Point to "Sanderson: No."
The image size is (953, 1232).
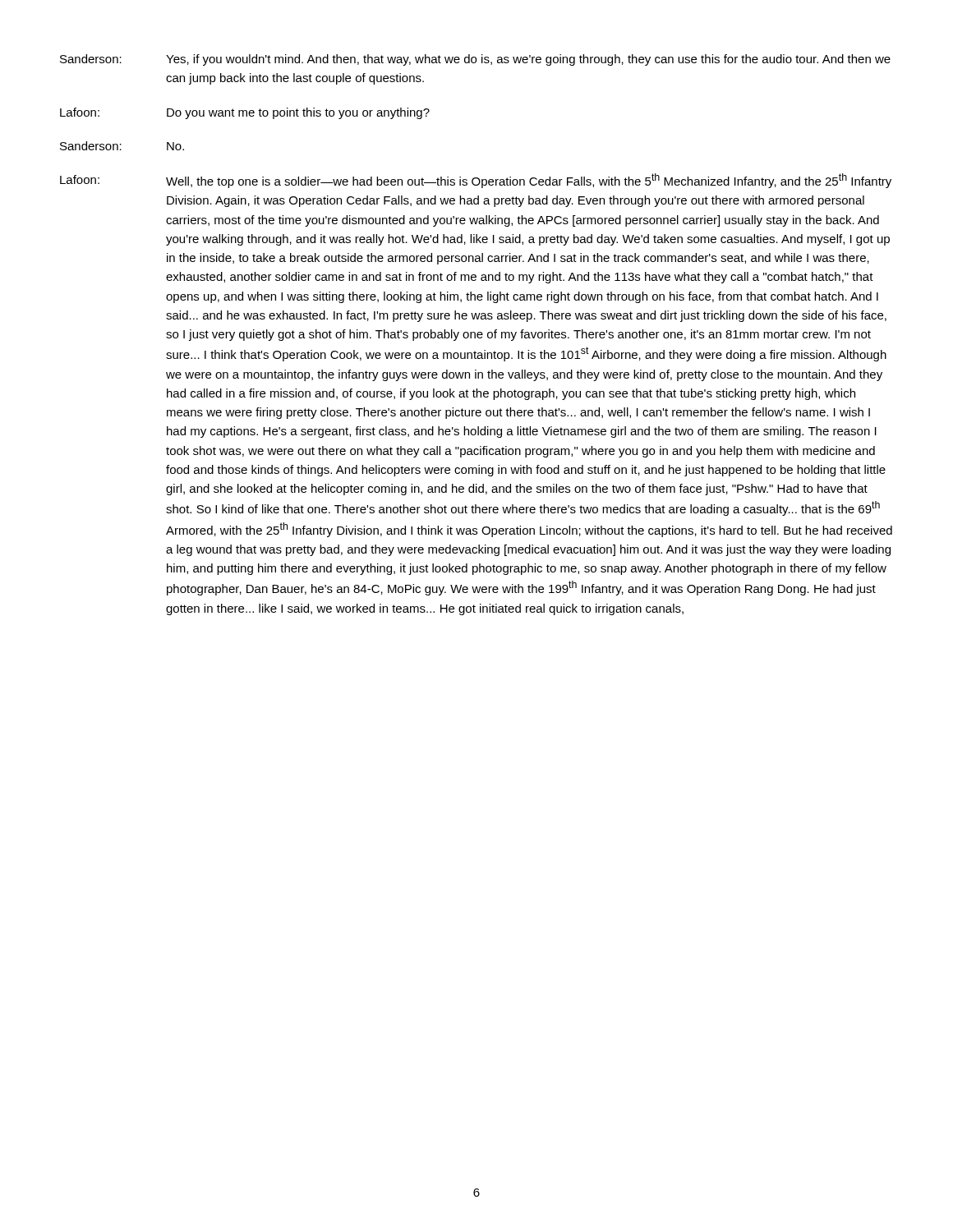point(122,146)
